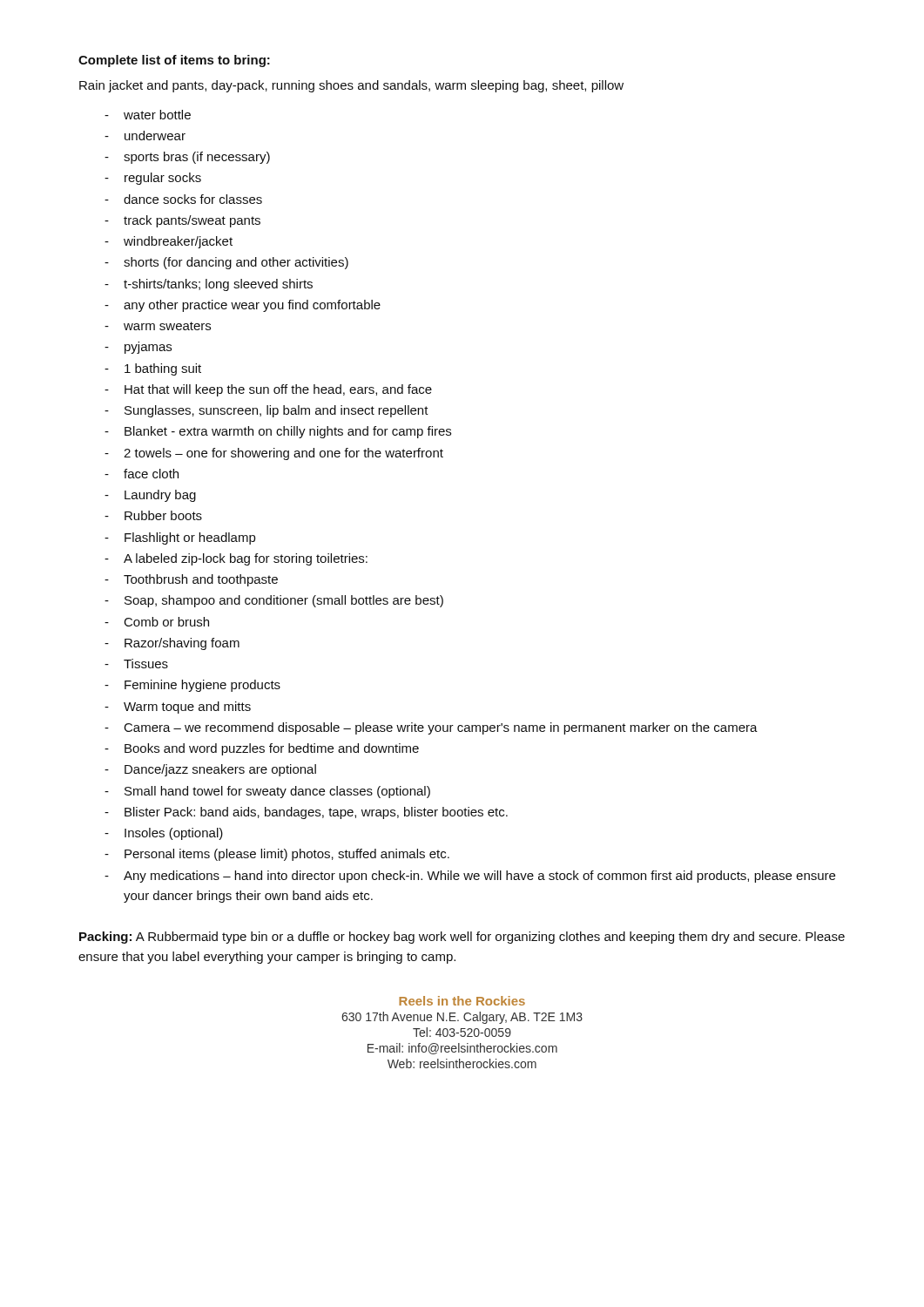Find "-regular socks" on this page
Image resolution: width=924 pixels, height=1307 pixels.
point(153,178)
